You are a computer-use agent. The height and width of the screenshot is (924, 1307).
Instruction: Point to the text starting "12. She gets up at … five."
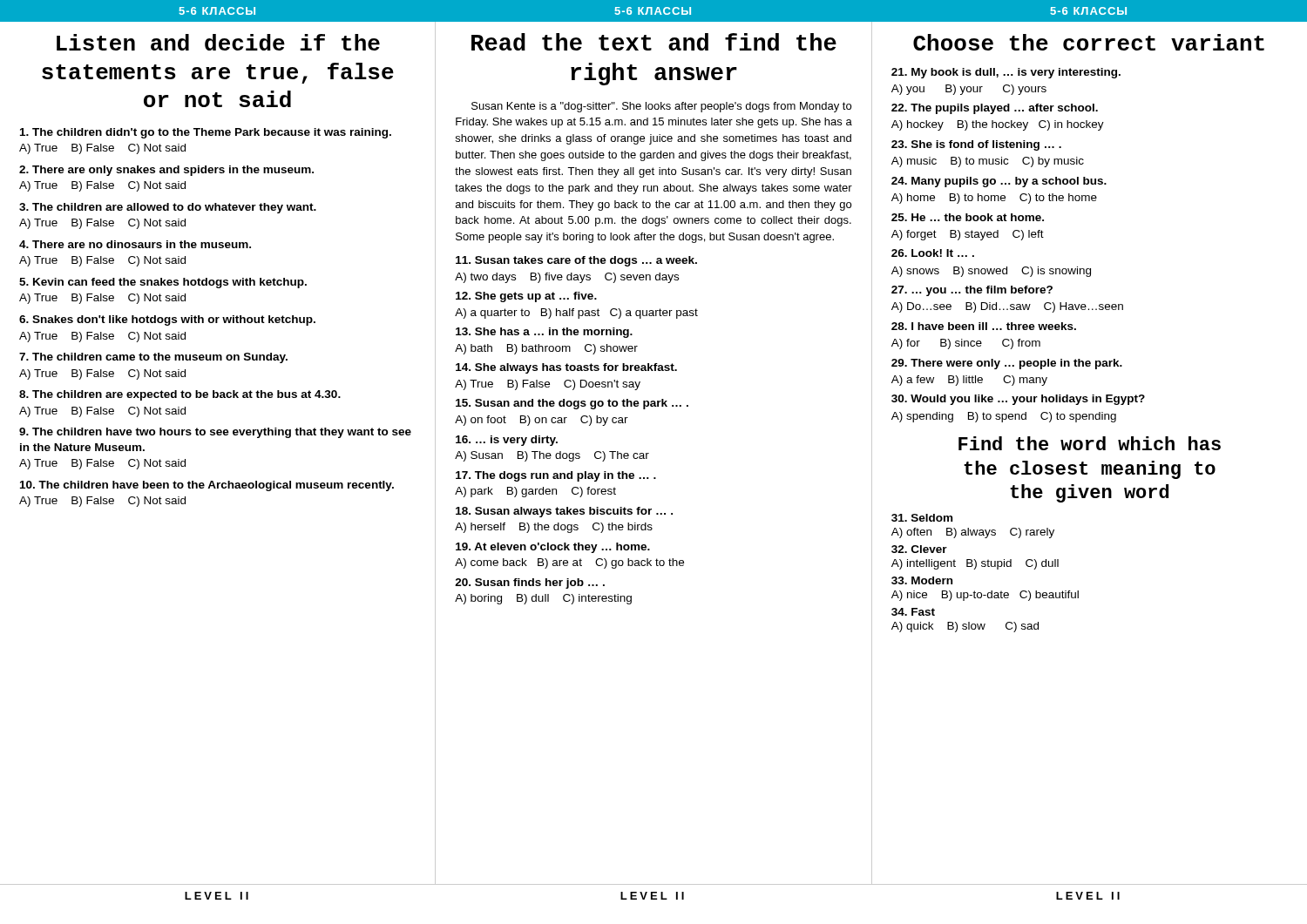[x=654, y=304]
